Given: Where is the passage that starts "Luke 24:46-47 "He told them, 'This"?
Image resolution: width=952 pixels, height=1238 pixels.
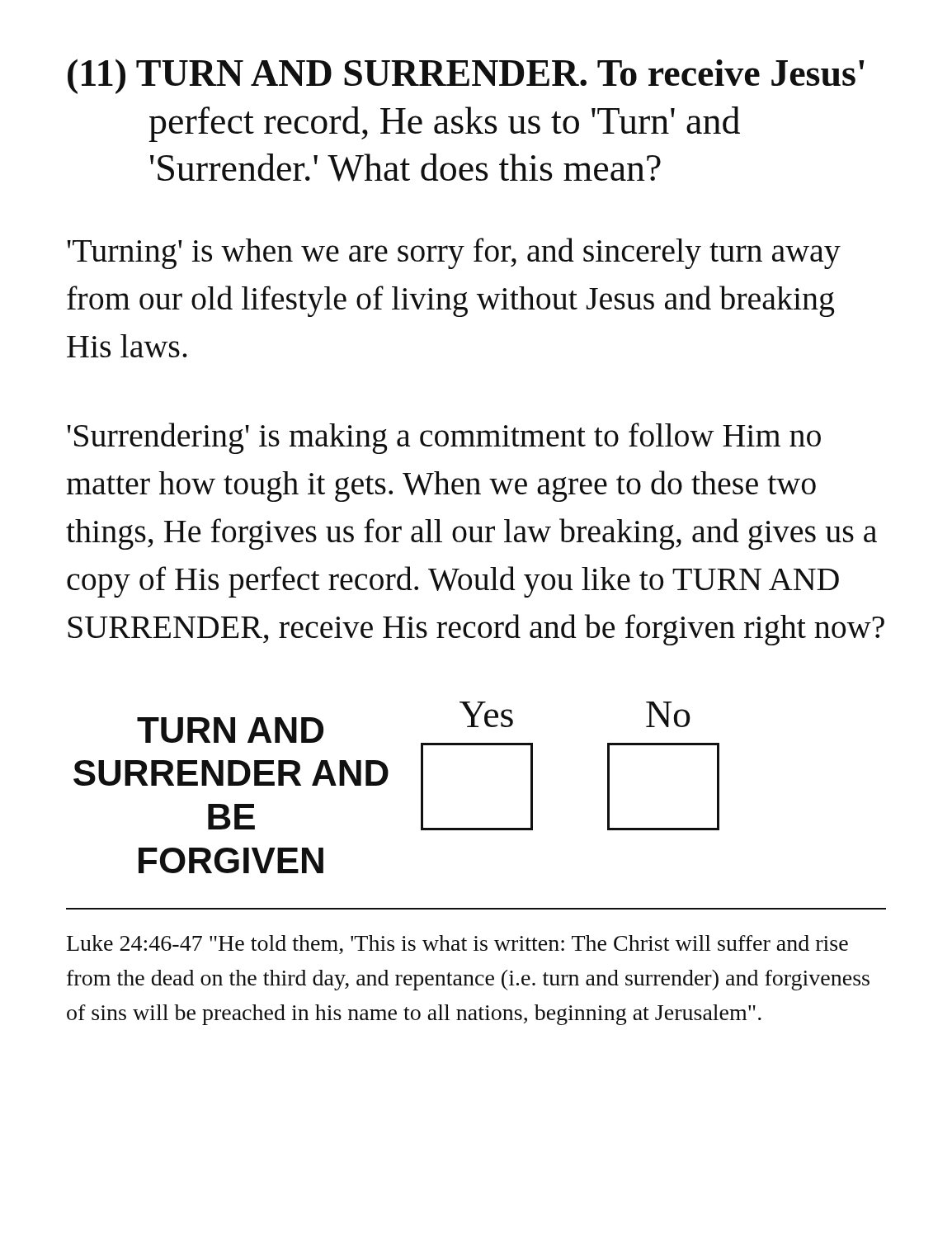Looking at the screenshot, I should pyautogui.click(x=468, y=977).
